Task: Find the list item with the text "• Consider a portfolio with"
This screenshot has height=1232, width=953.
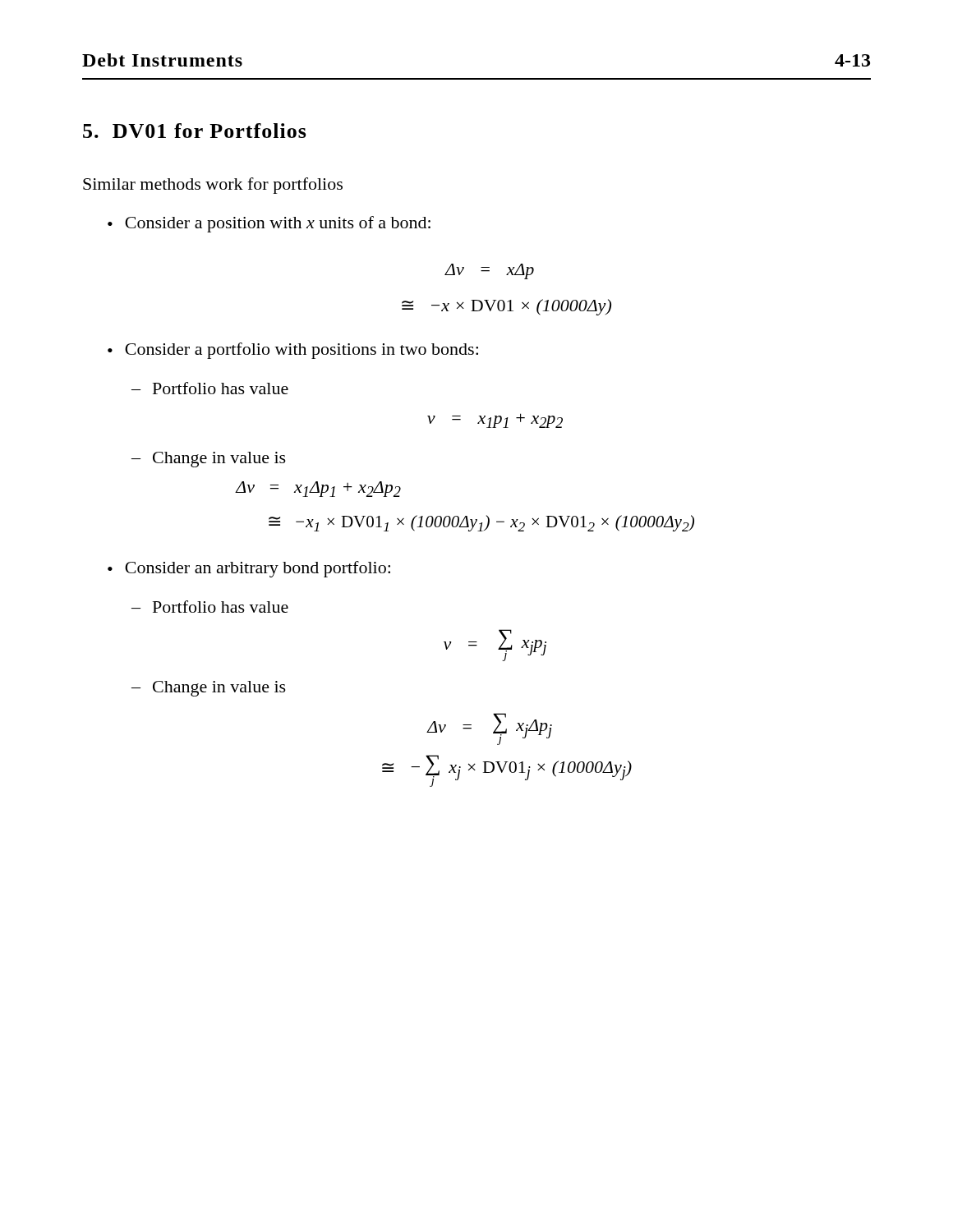Action: pyautogui.click(x=489, y=350)
